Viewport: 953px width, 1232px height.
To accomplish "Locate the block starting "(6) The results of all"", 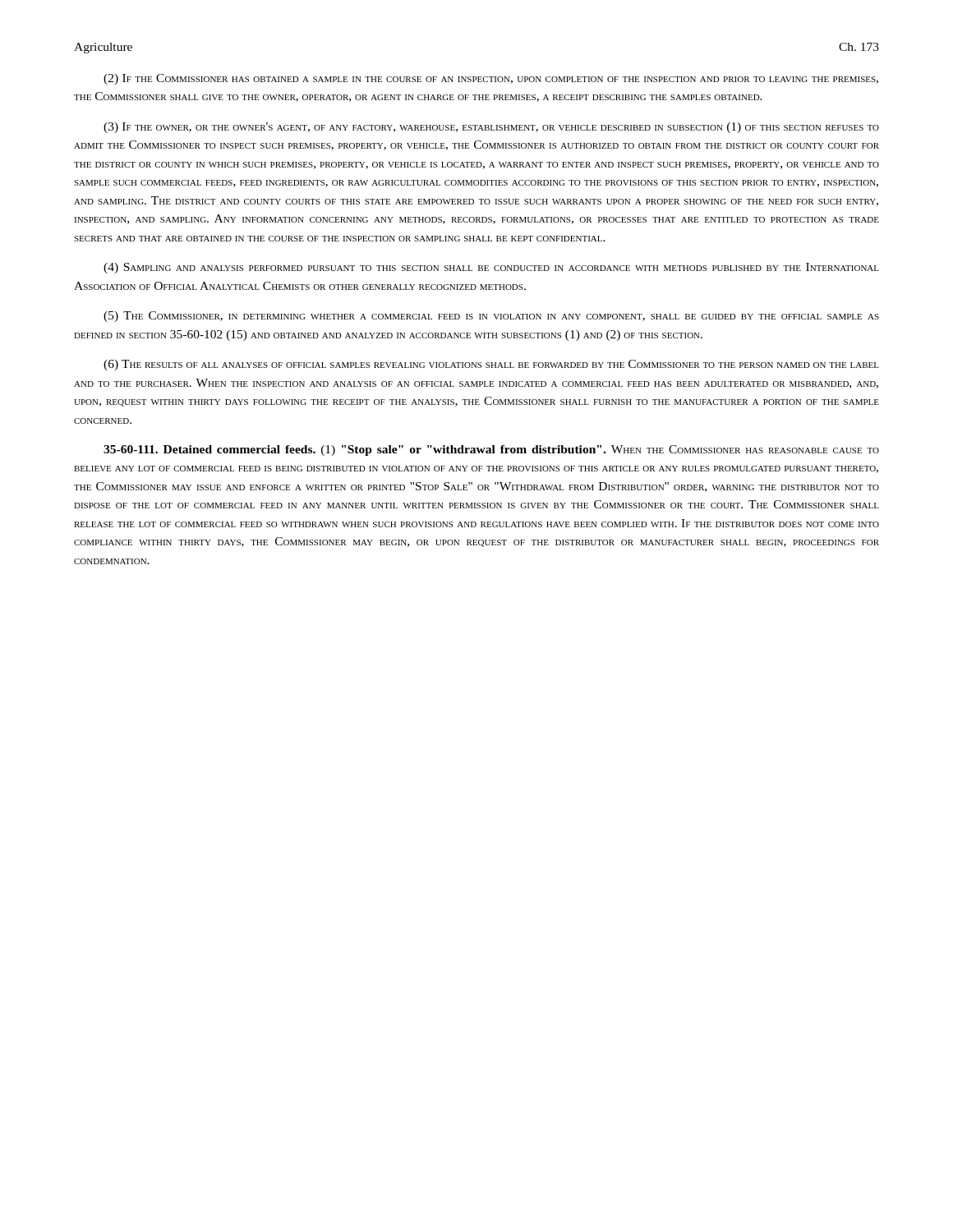I will coord(476,391).
